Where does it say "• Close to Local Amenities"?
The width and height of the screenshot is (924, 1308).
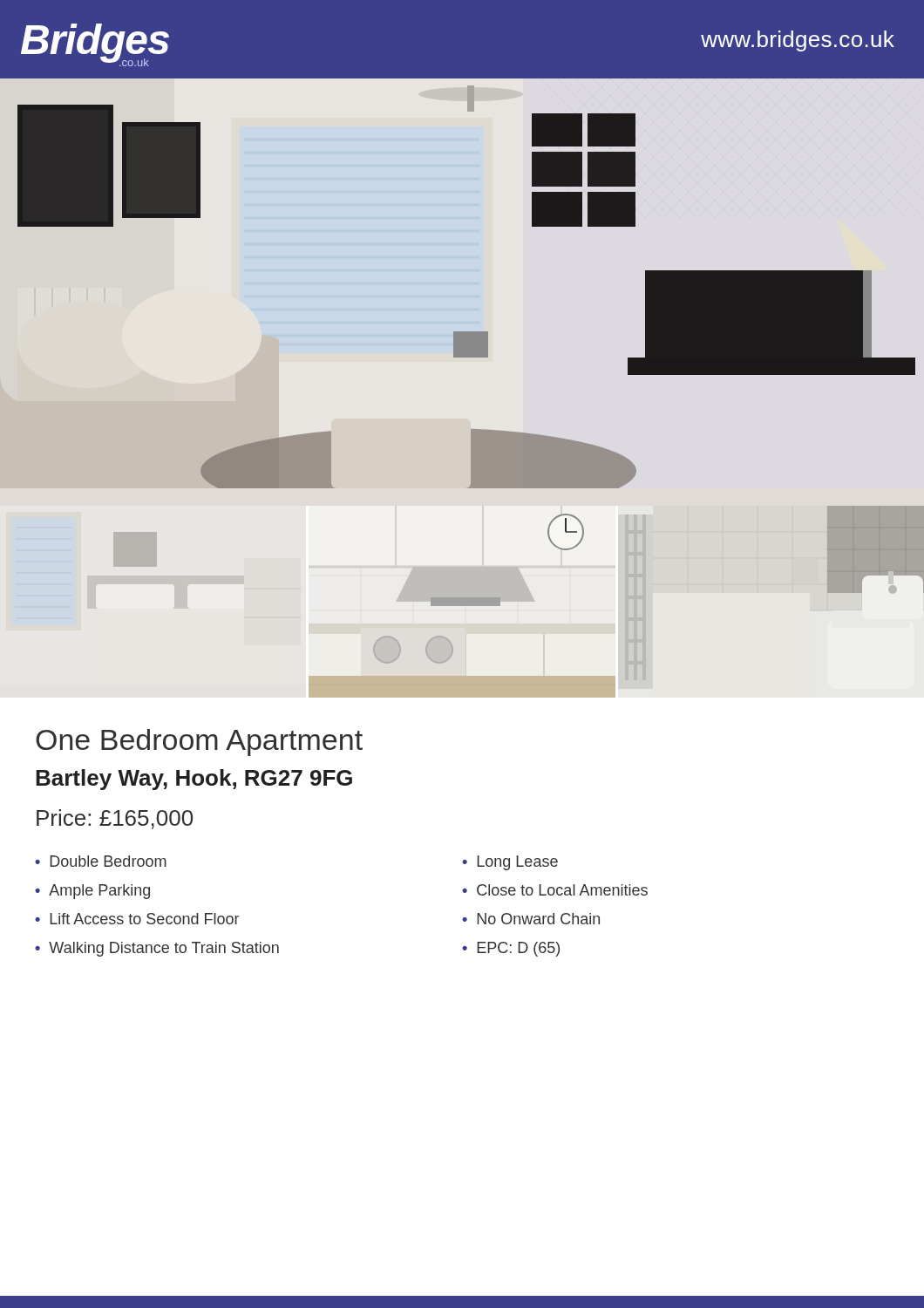pos(555,891)
